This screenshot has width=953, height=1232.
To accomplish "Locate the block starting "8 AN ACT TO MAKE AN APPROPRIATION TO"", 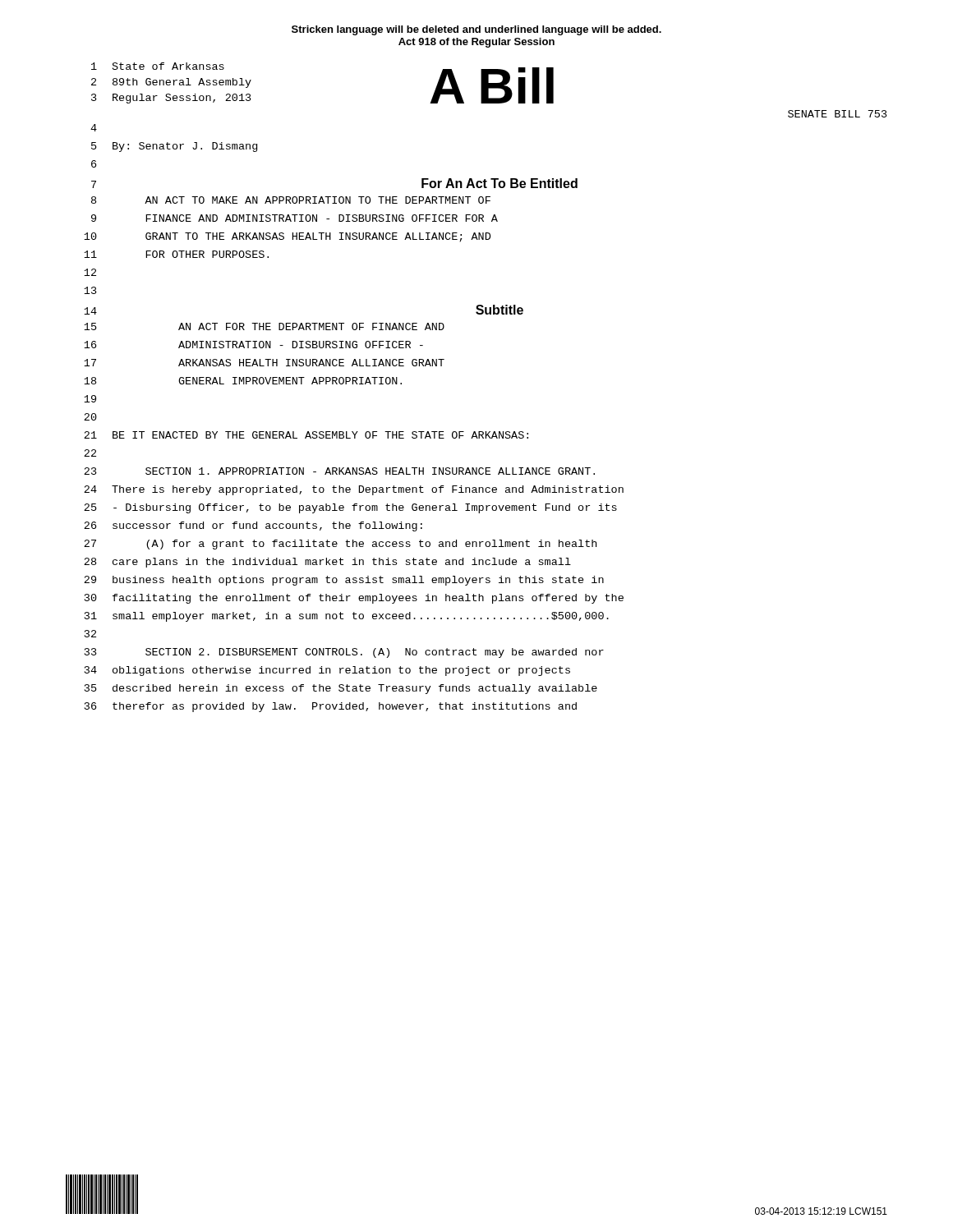I will (x=476, y=231).
